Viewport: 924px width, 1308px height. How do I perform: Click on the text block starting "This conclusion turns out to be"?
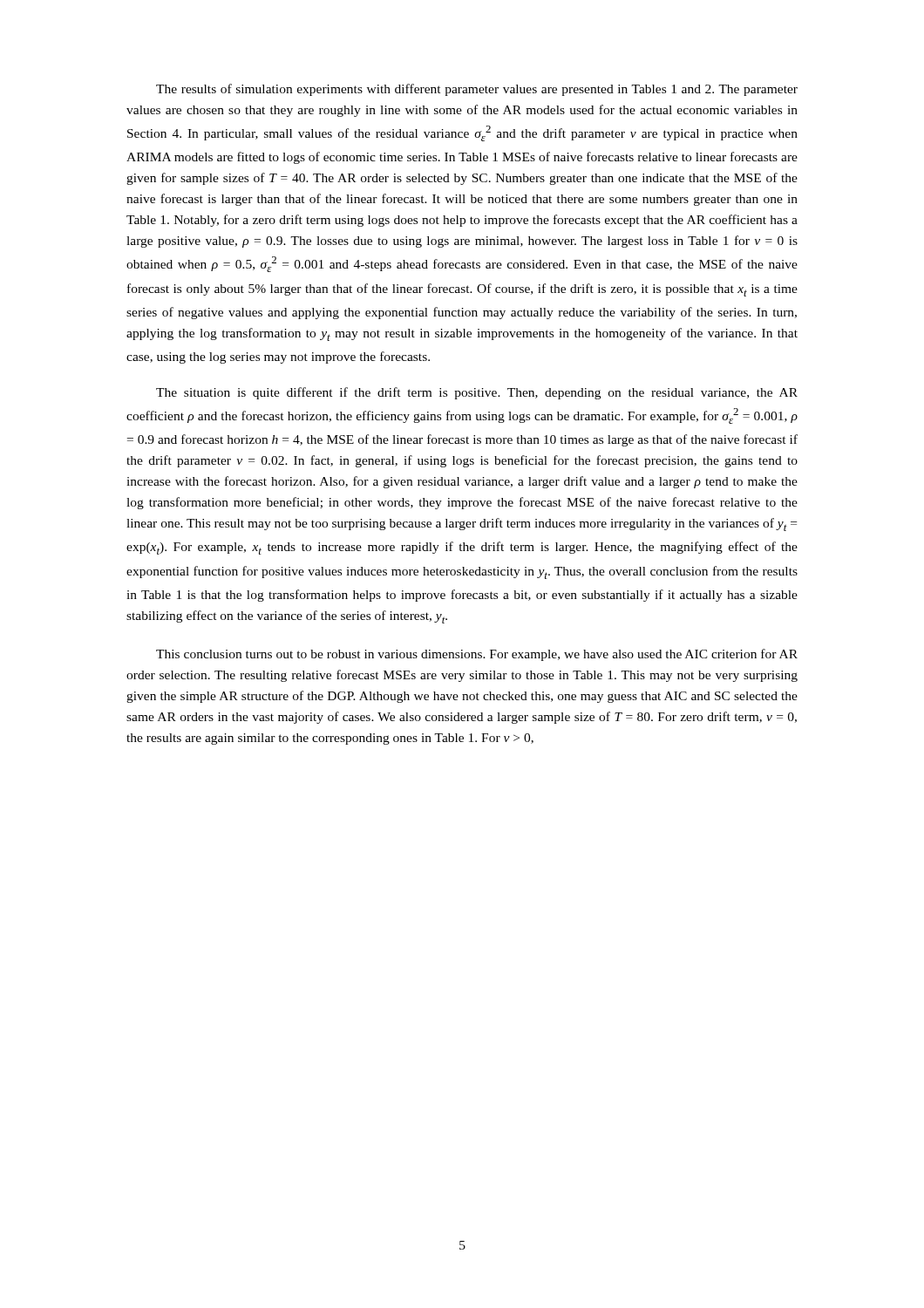(x=462, y=695)
